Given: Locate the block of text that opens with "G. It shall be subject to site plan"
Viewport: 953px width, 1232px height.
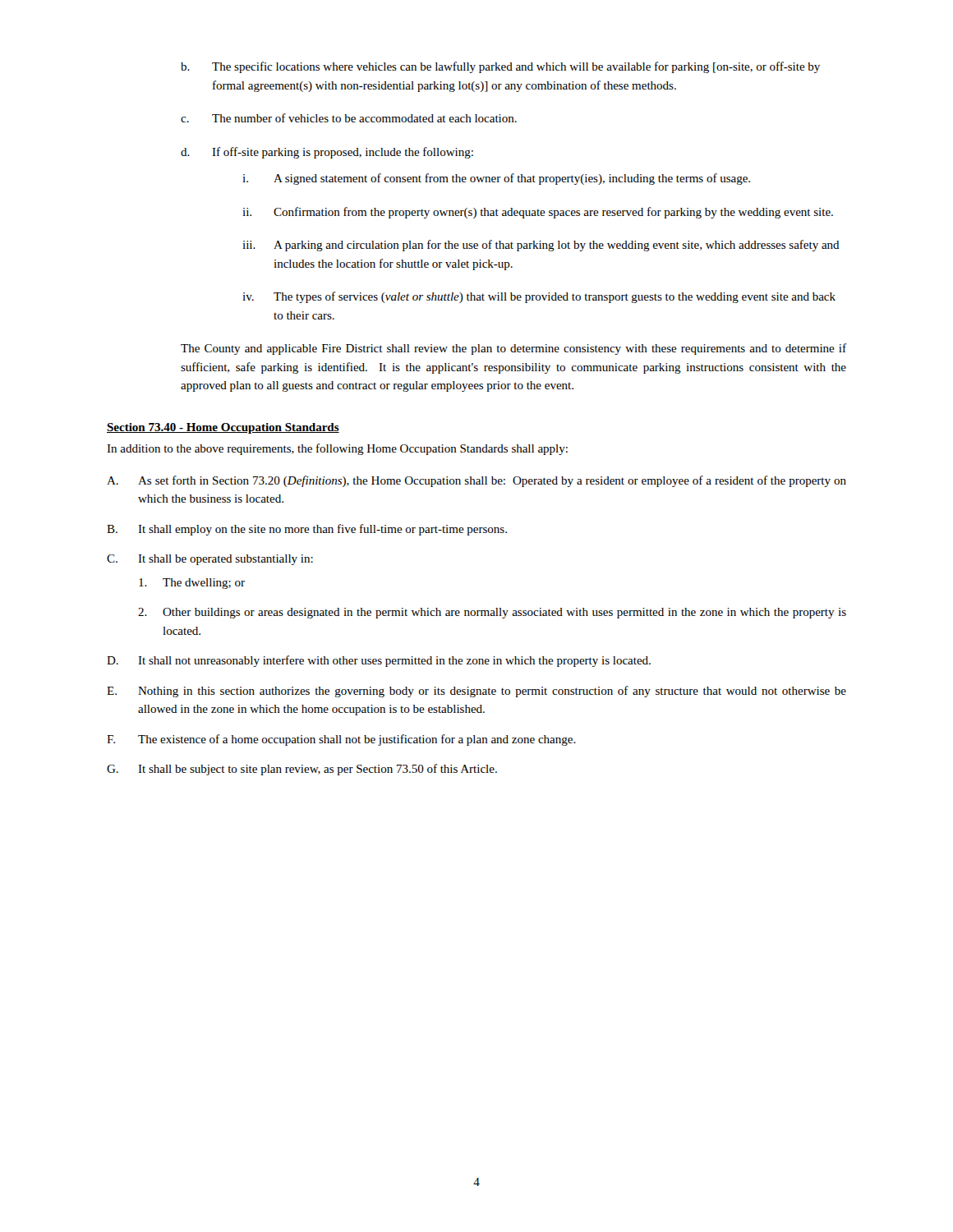Looking at the screenshot, I should tap(302, 769).
